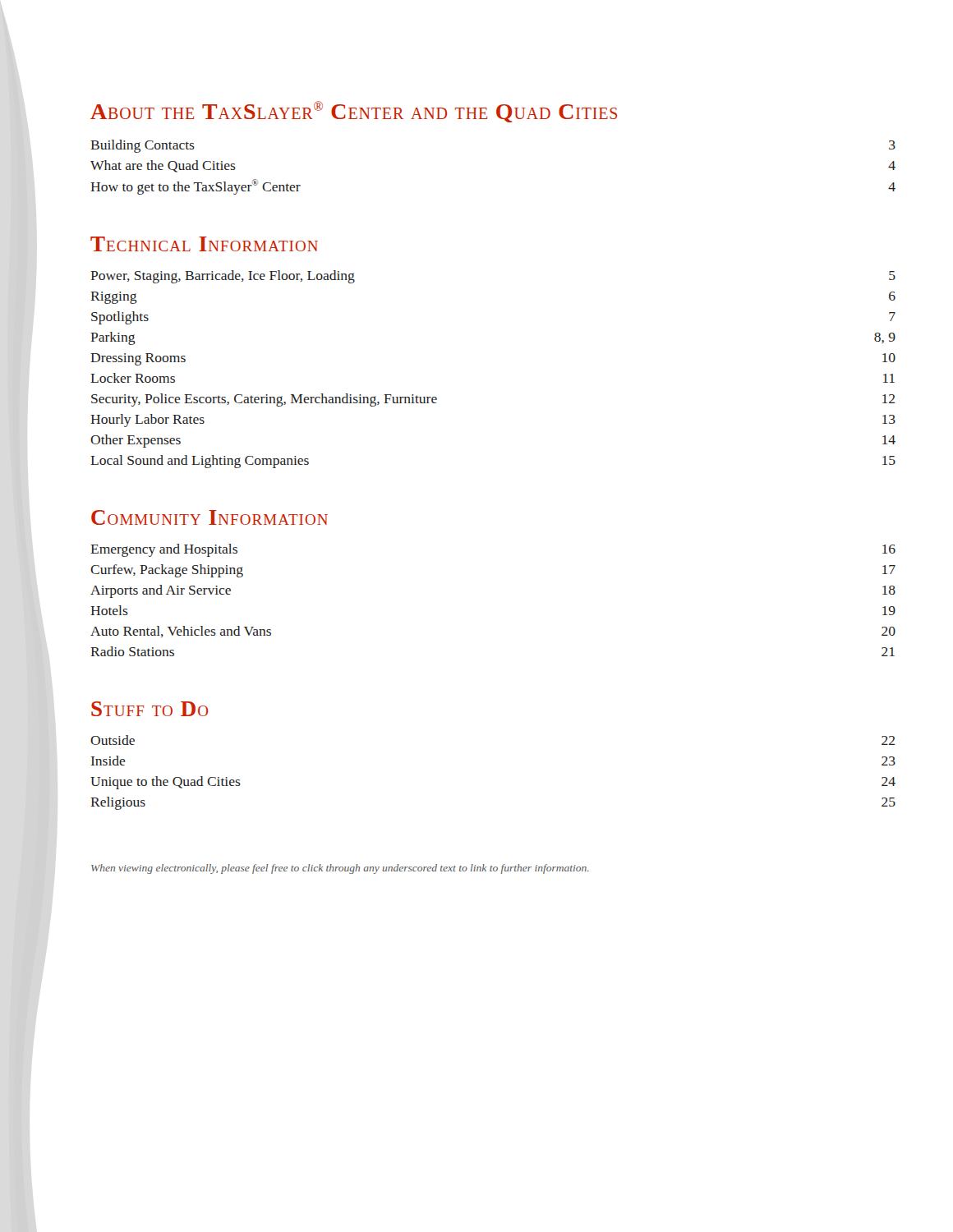953x1232 pixels.
Task: Locate the text "Stuff to Do"
Action: (x=150, y=709)
